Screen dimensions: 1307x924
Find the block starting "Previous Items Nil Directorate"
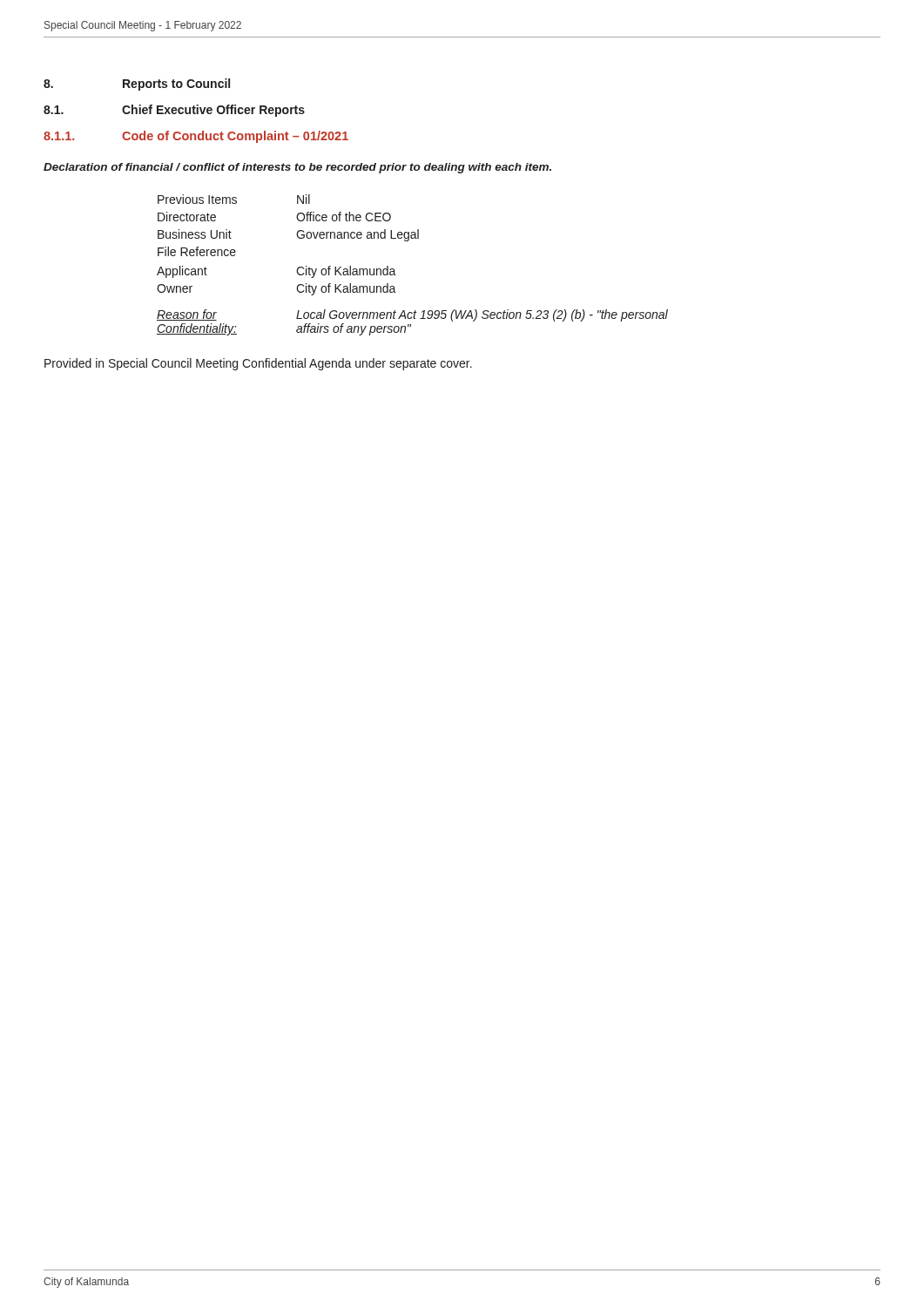coord(234,199)
